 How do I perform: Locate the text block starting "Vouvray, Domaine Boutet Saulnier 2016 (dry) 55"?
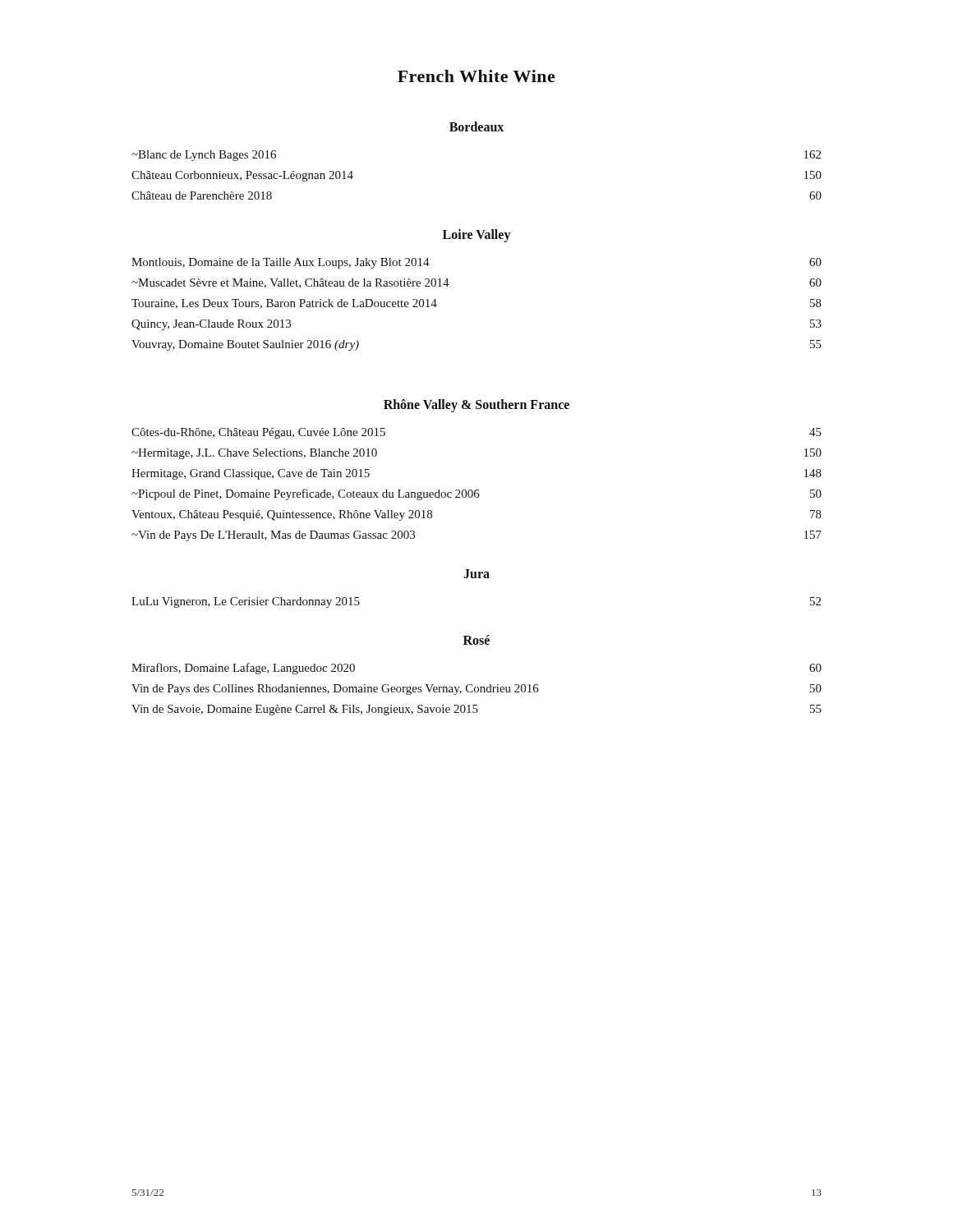pos(249,345)
